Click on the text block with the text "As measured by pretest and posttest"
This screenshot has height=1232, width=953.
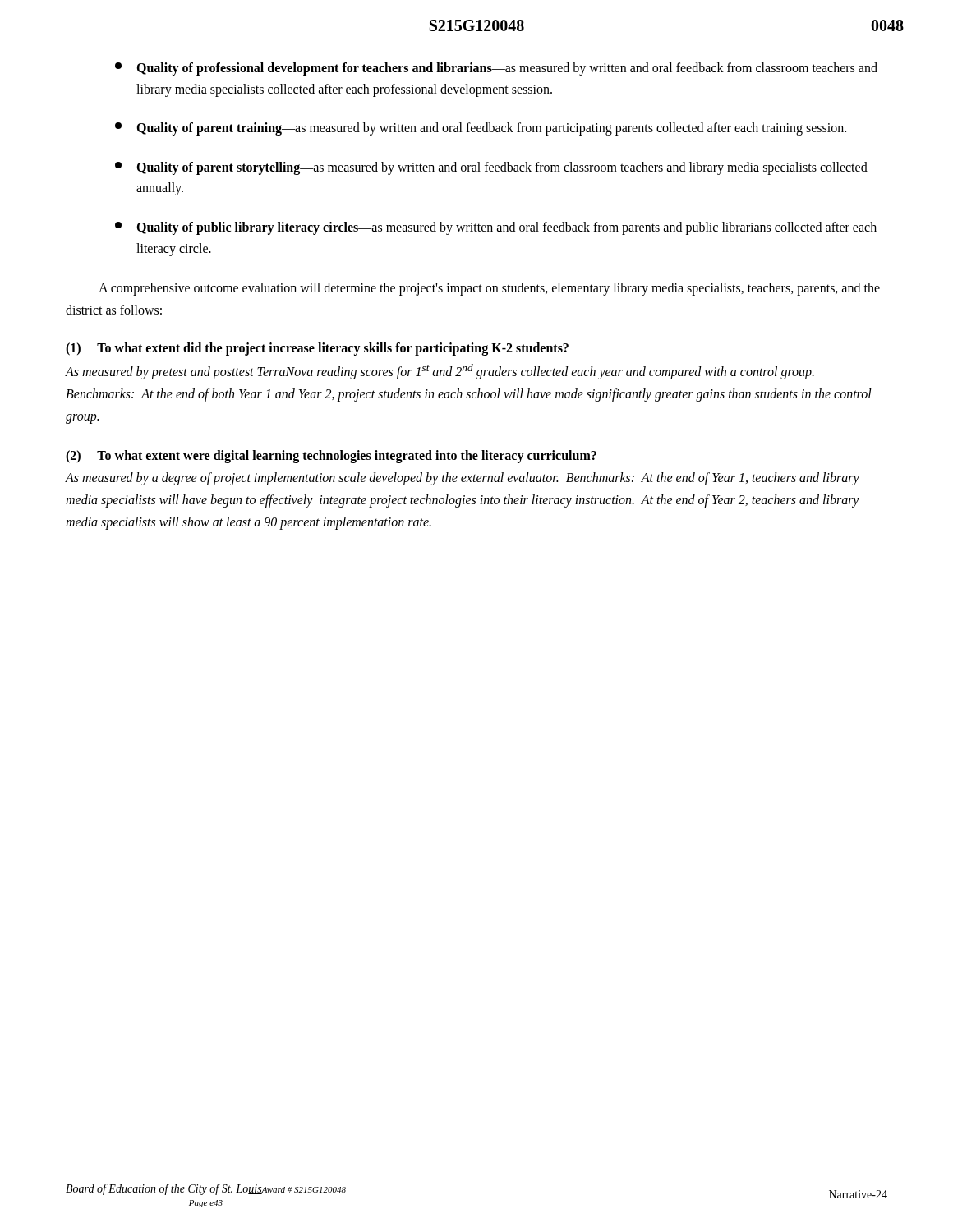click(x=469, y=392)
